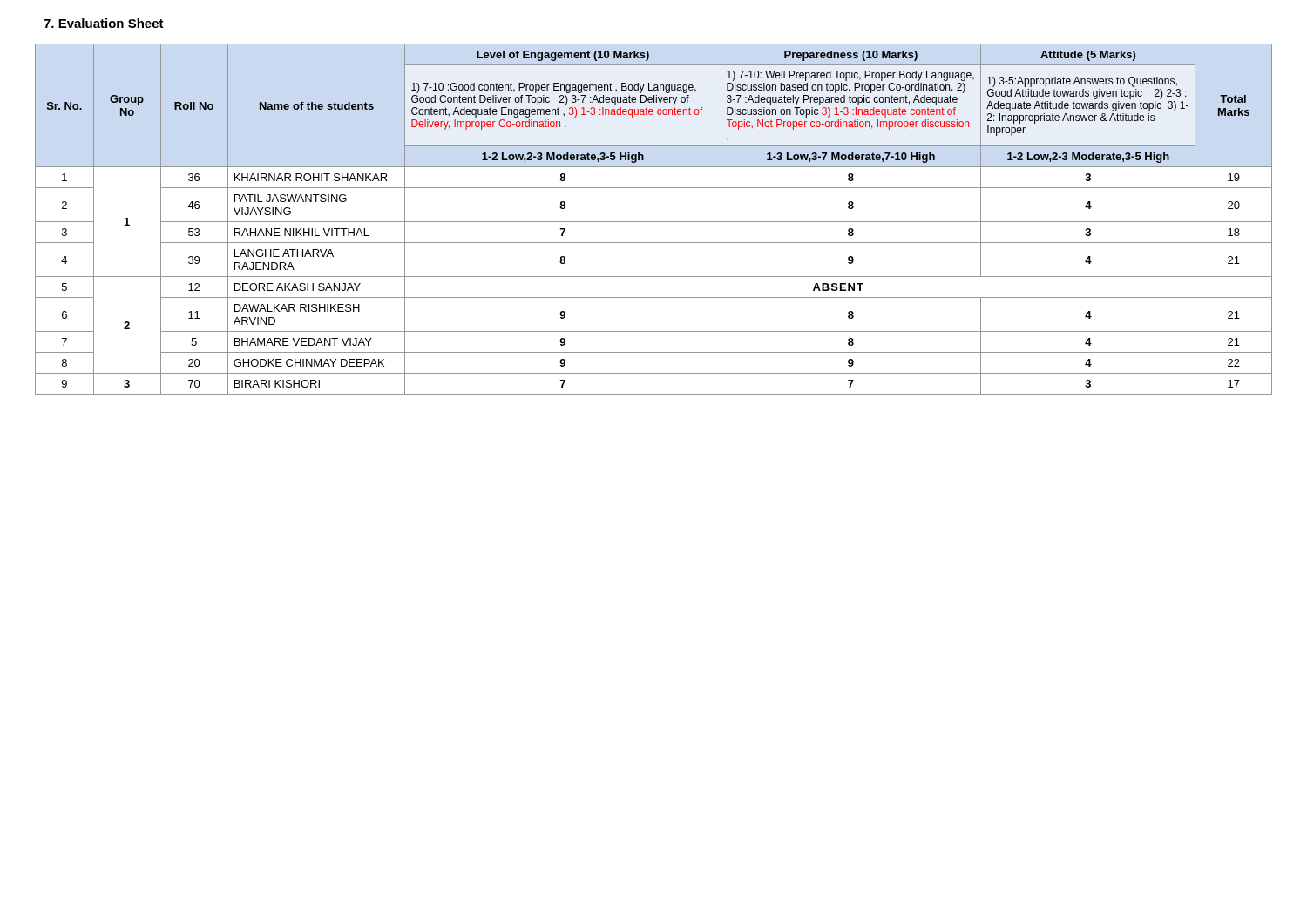Point to the text block starting "7. Evaluation Sheet"
This screenshot has height=924, width=1307.
pyautogui.click(x=103, y=23)
